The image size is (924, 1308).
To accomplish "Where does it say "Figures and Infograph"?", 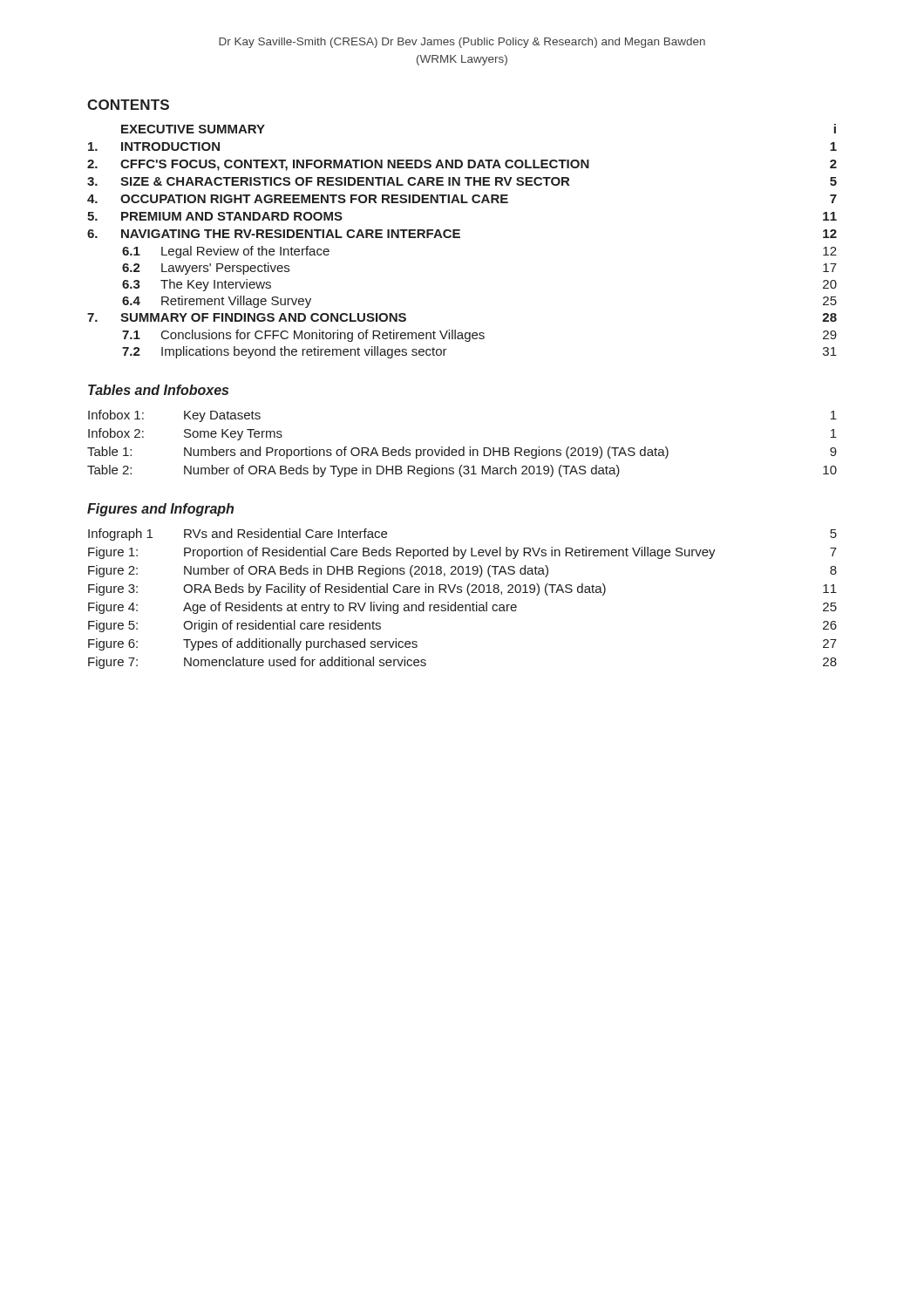I will (x=161, y=508).
